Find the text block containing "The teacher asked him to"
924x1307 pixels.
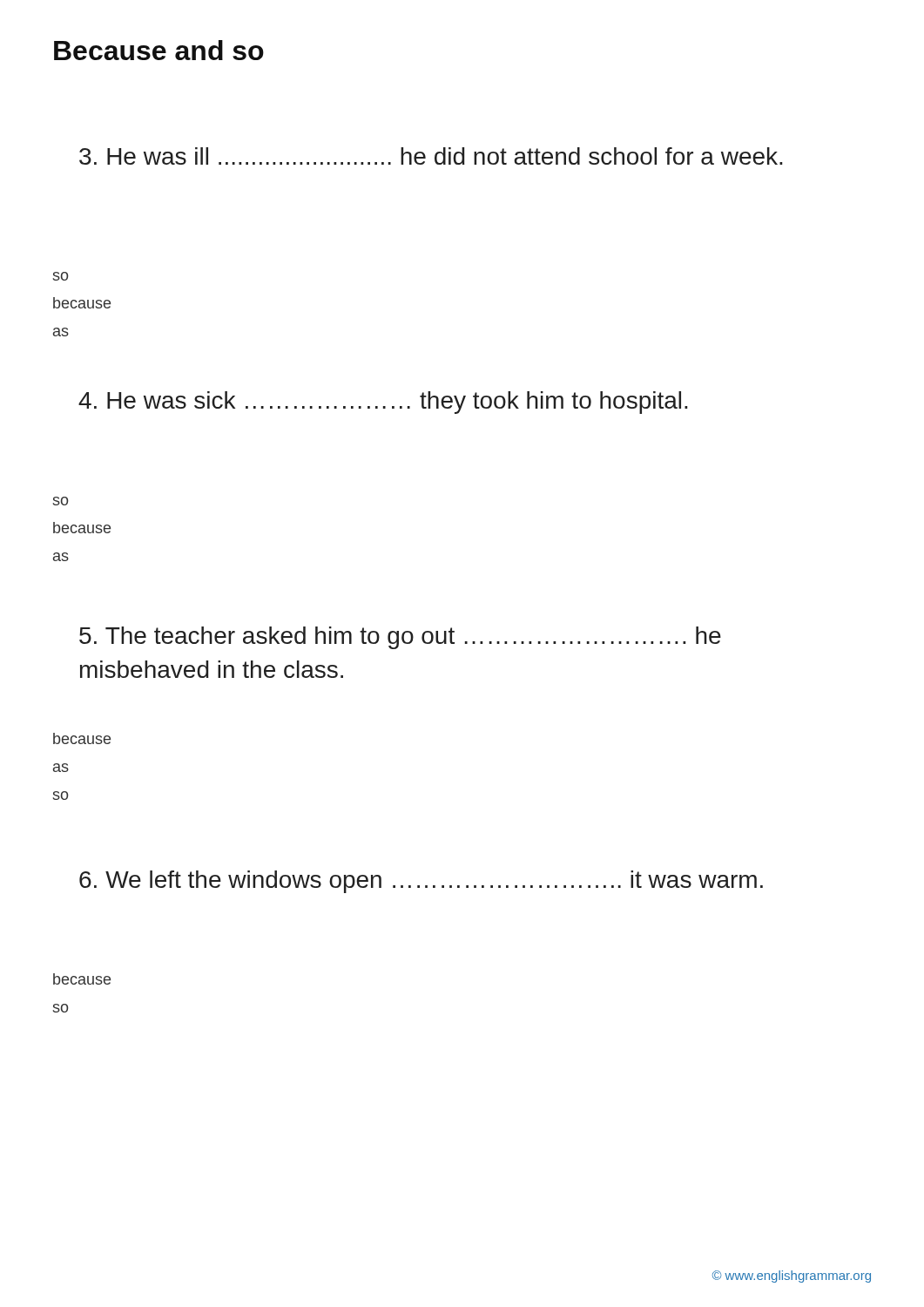point(400,653)
